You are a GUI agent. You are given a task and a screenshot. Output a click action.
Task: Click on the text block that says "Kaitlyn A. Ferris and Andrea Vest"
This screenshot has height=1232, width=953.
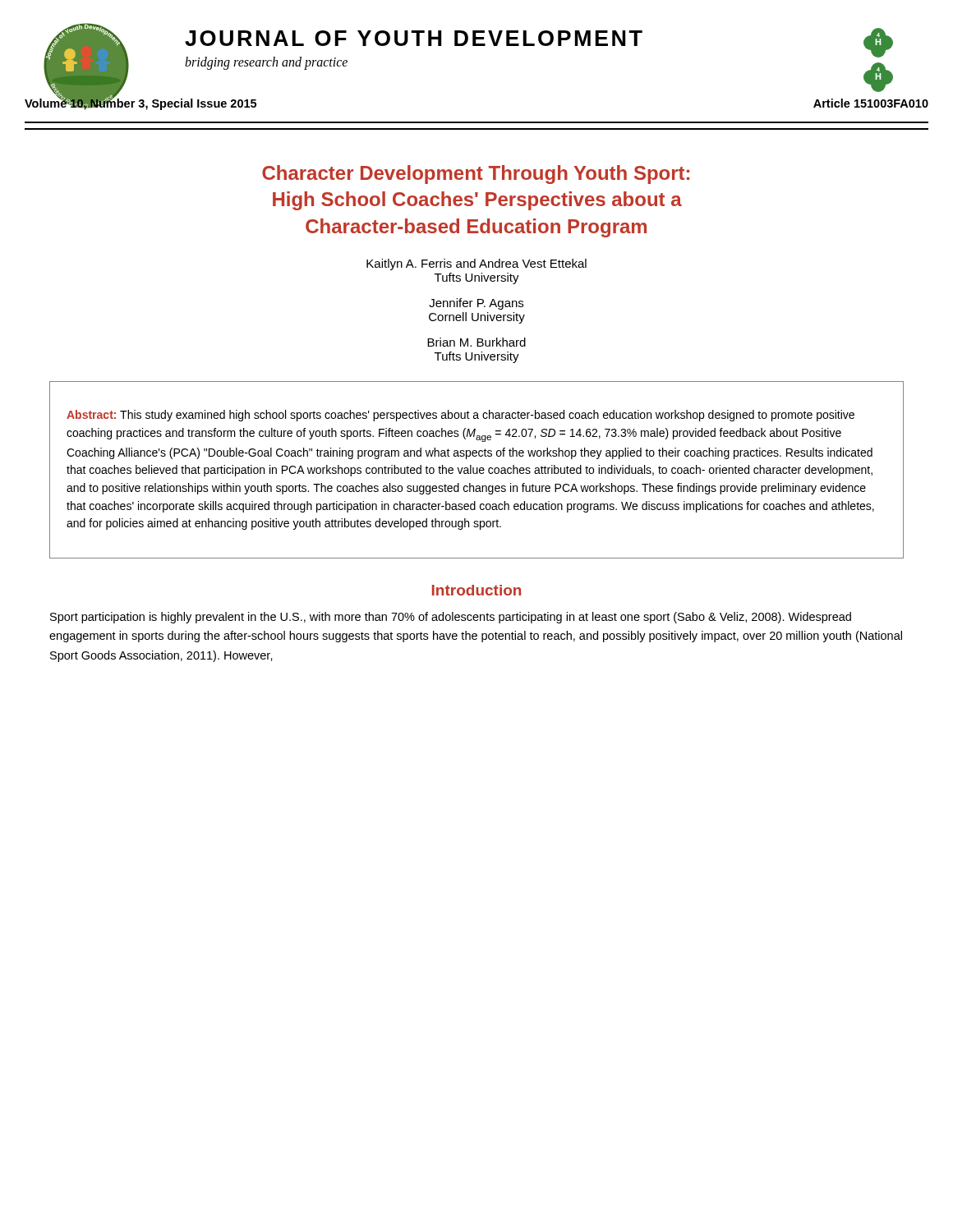coord(476,270)
